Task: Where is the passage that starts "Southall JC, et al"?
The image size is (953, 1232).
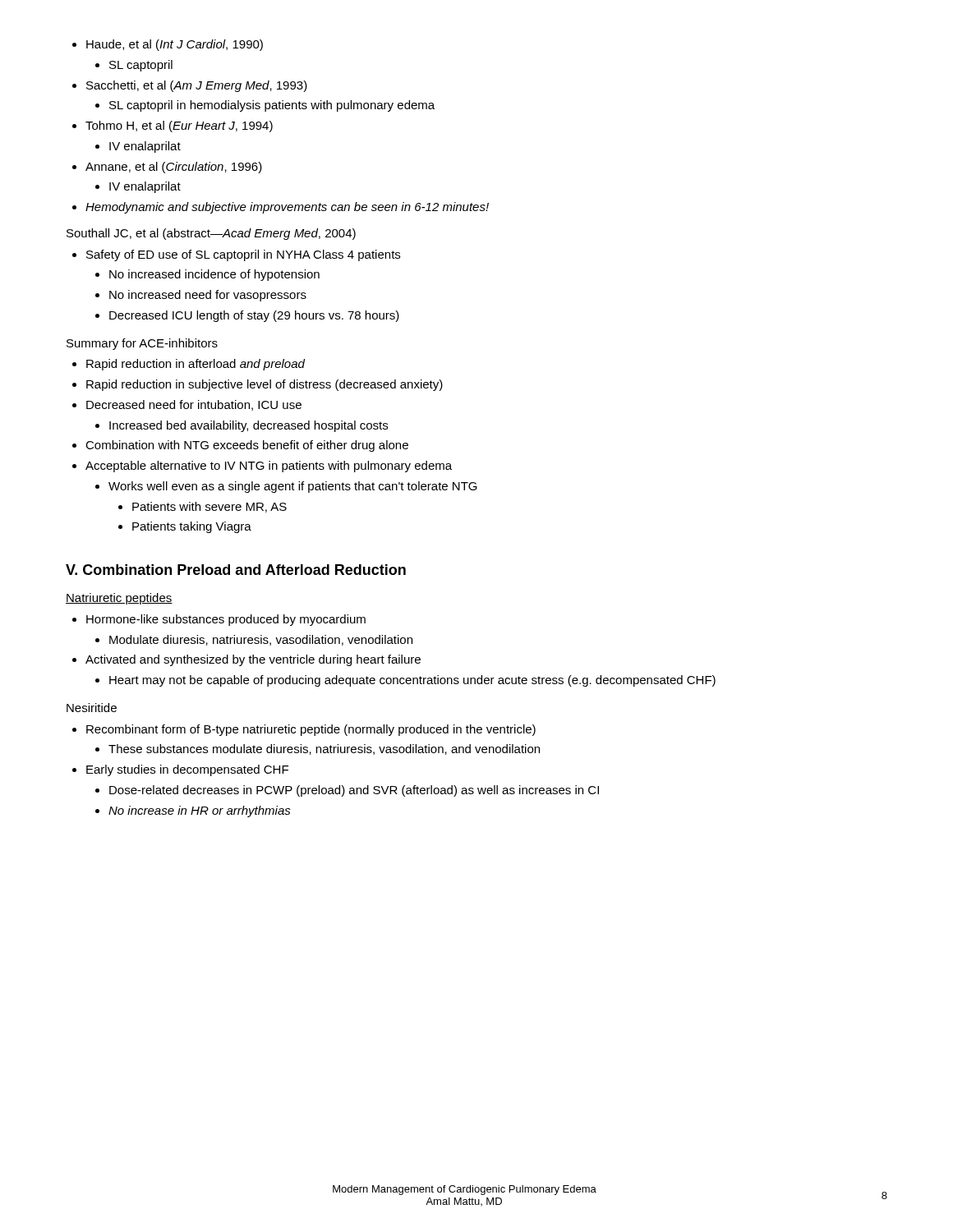Action: coord(211,233)
